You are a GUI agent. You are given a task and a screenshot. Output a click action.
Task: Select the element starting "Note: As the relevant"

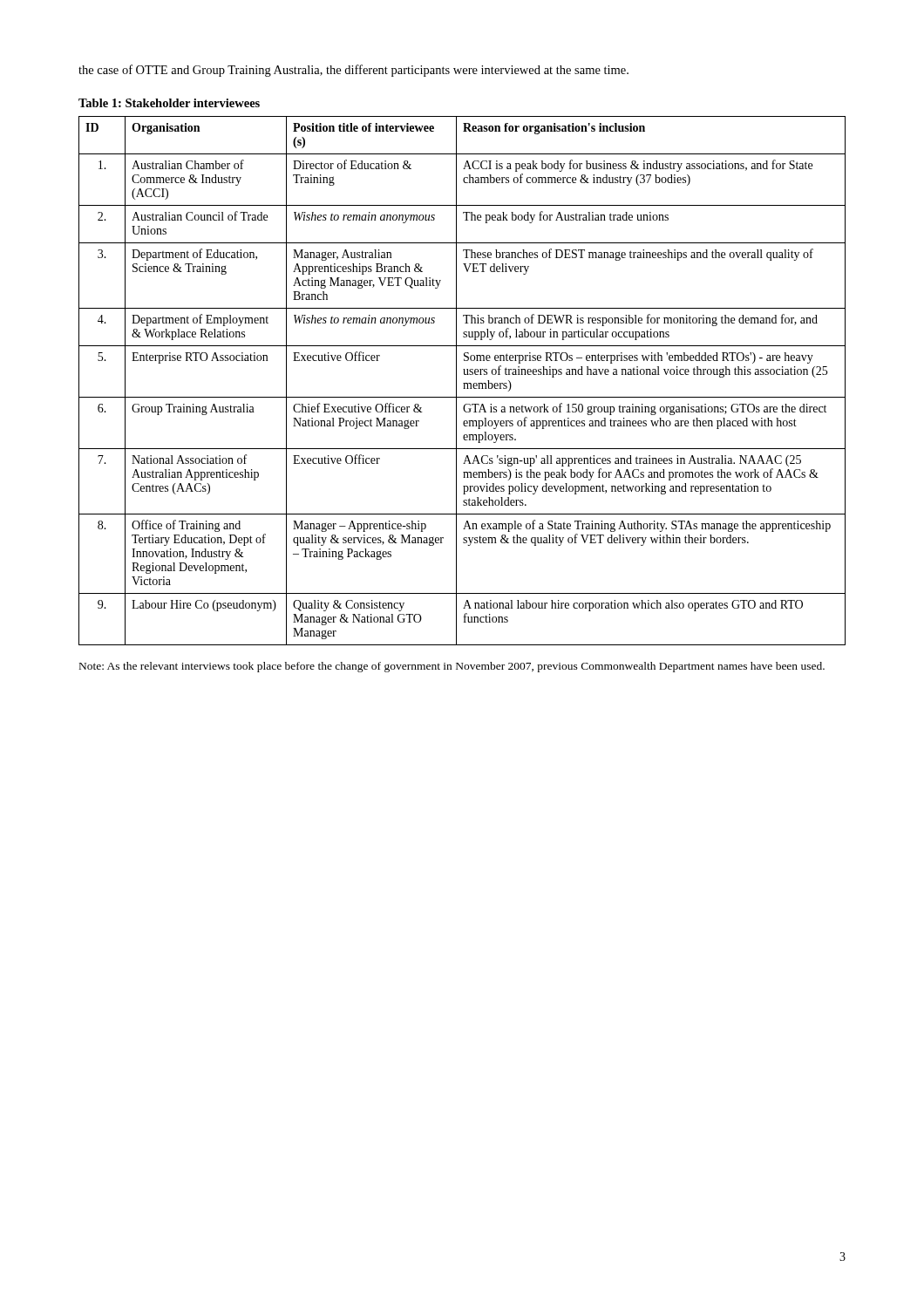click(452, 666)
